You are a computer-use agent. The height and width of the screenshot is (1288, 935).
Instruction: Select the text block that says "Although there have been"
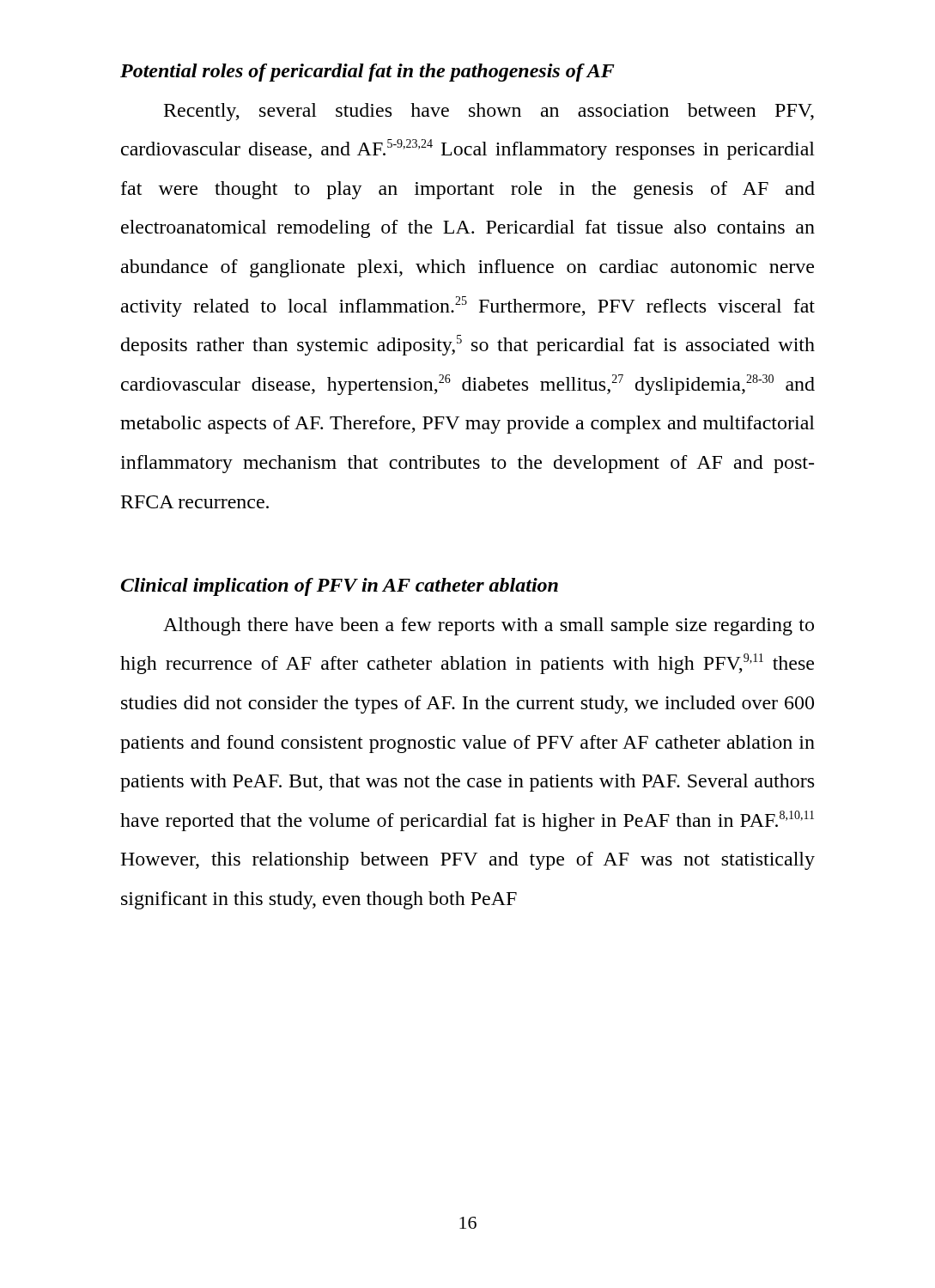coord(489,626)
